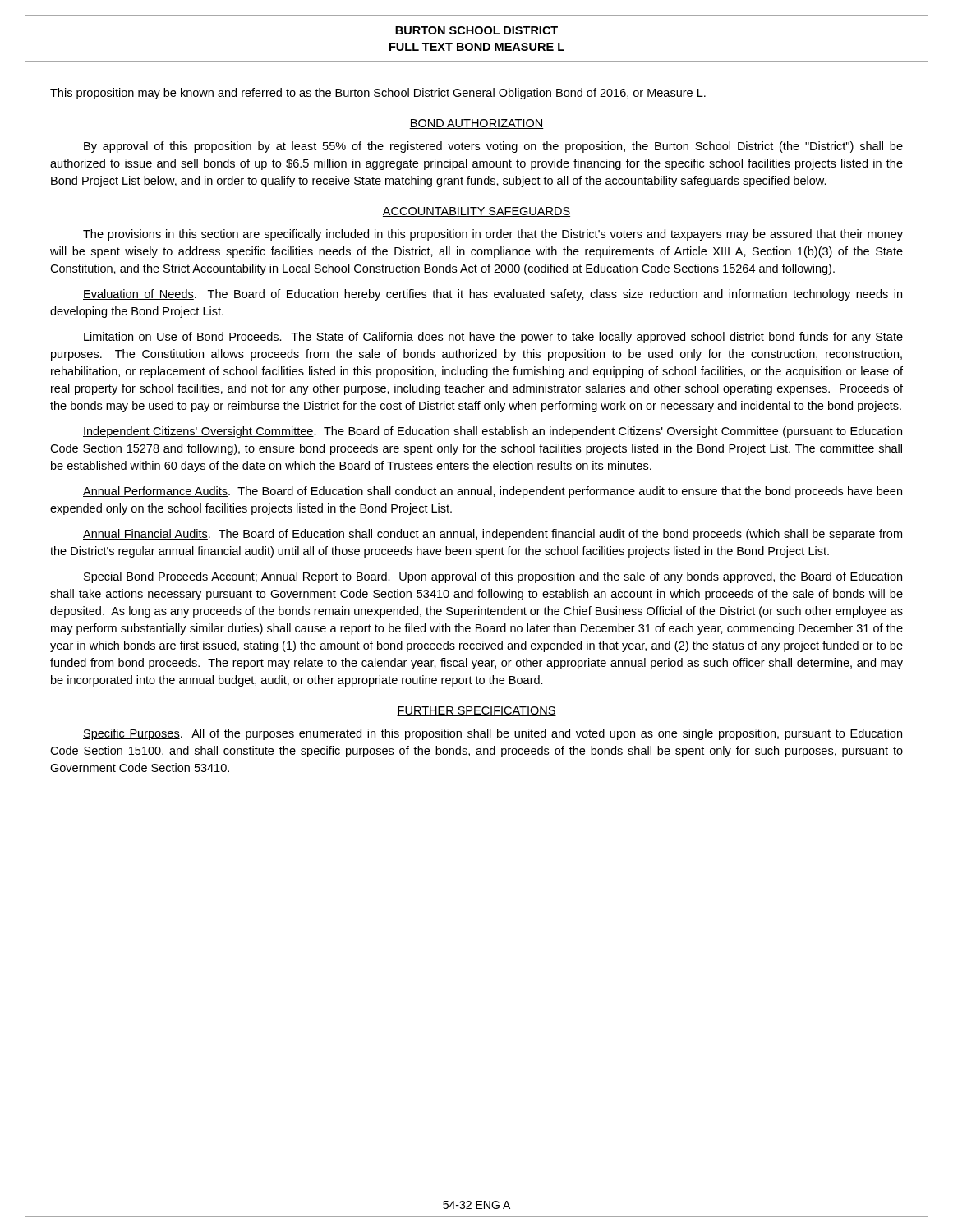Screen dimensions: 1232x953
Task: Point to the element starting "Independent Citizens' Oversight Committee. The Board of Education"
Action: [476, 448]
